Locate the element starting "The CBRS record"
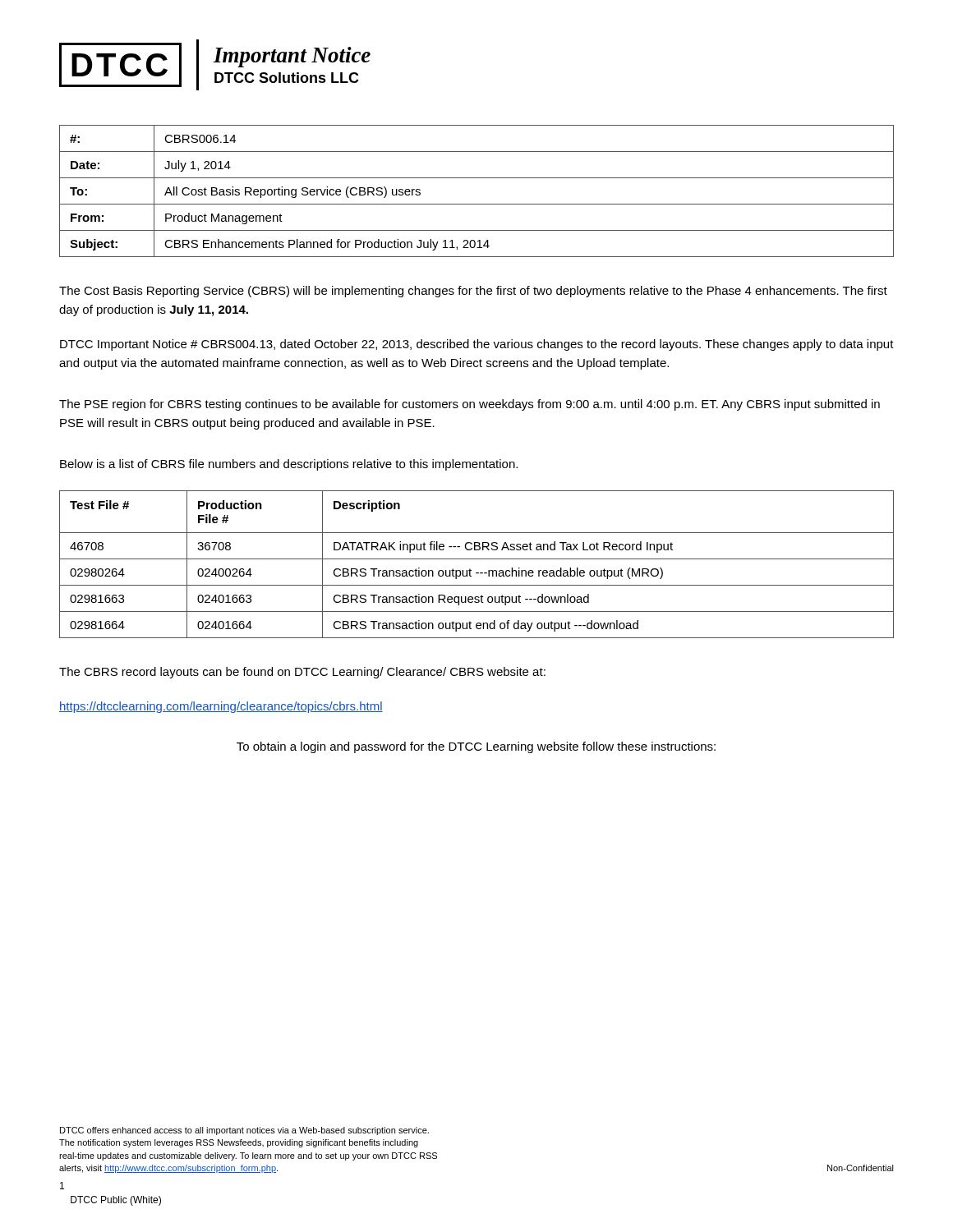 (x=303, y=671)
